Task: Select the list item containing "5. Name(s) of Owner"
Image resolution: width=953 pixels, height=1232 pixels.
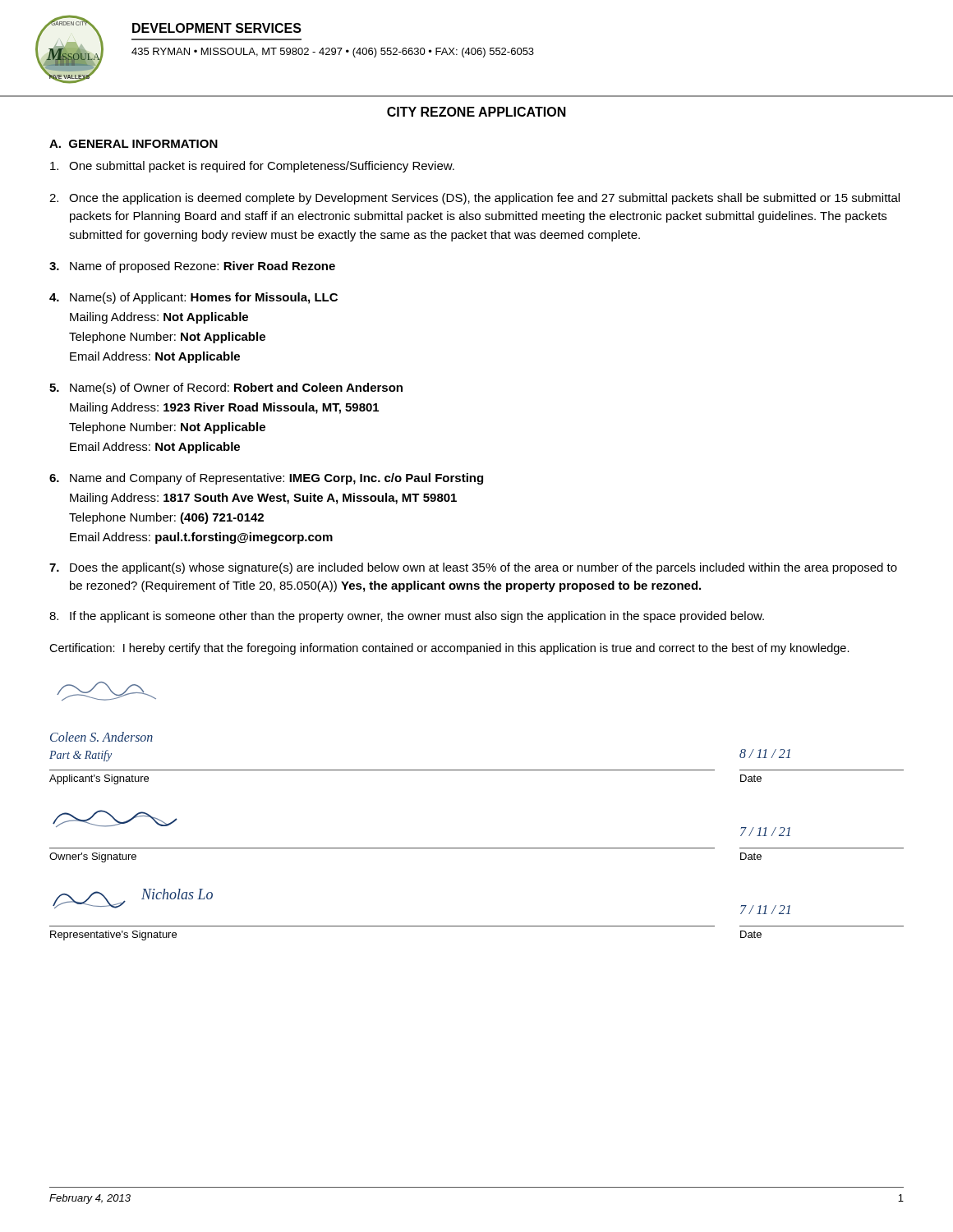Action: coord(226,417)
